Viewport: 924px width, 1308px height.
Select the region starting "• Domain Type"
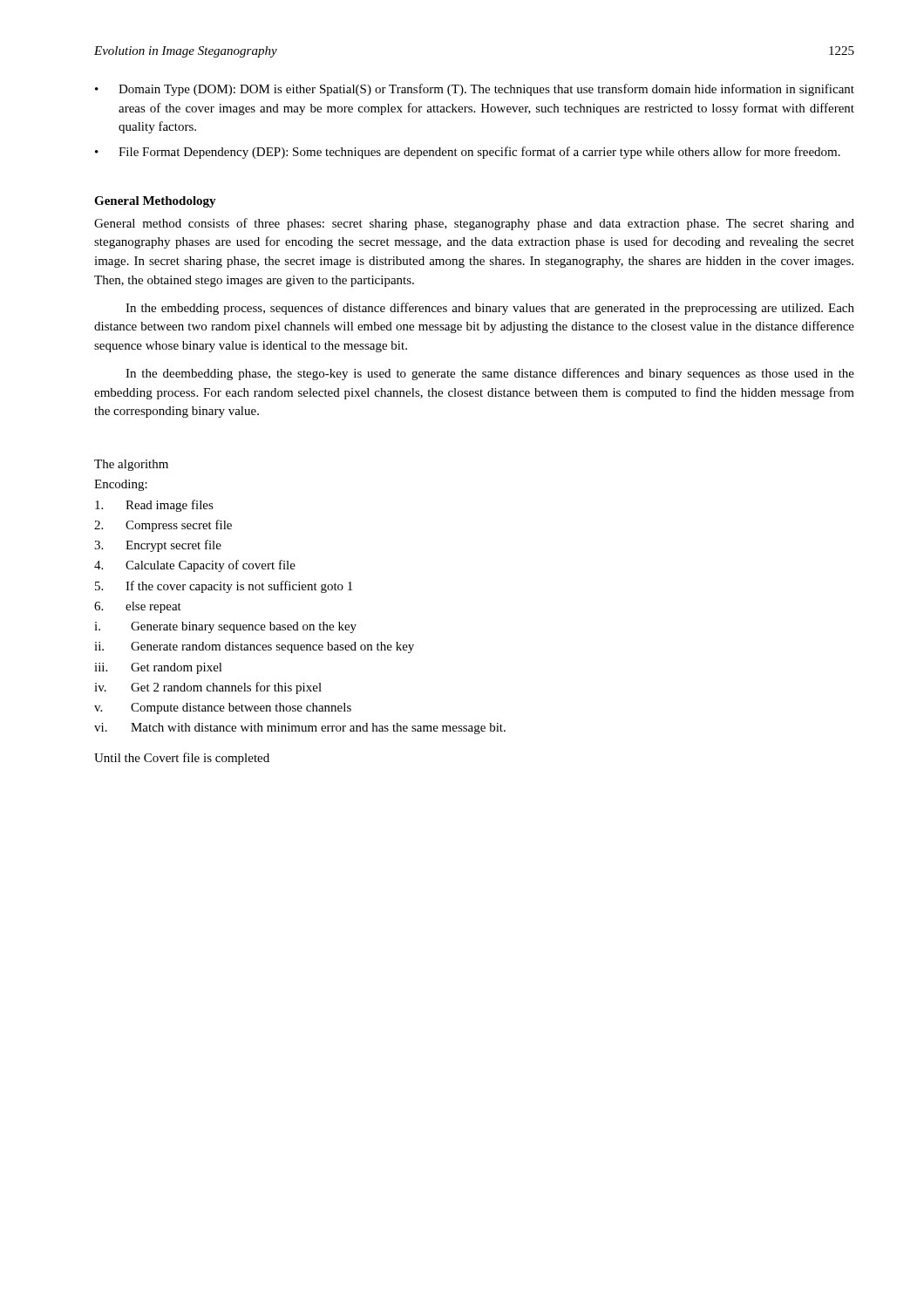474,108
